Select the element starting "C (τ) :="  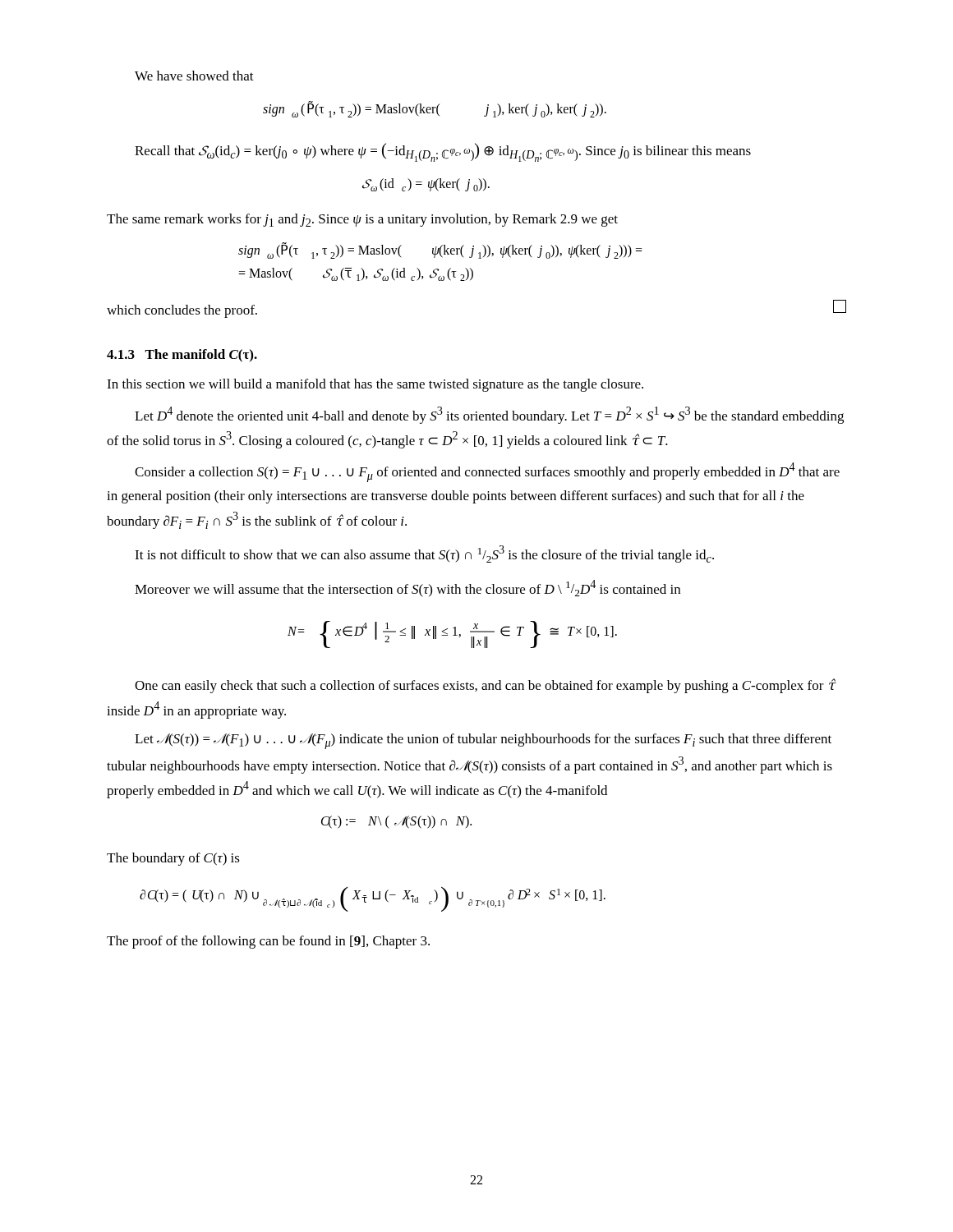(476, 820)
